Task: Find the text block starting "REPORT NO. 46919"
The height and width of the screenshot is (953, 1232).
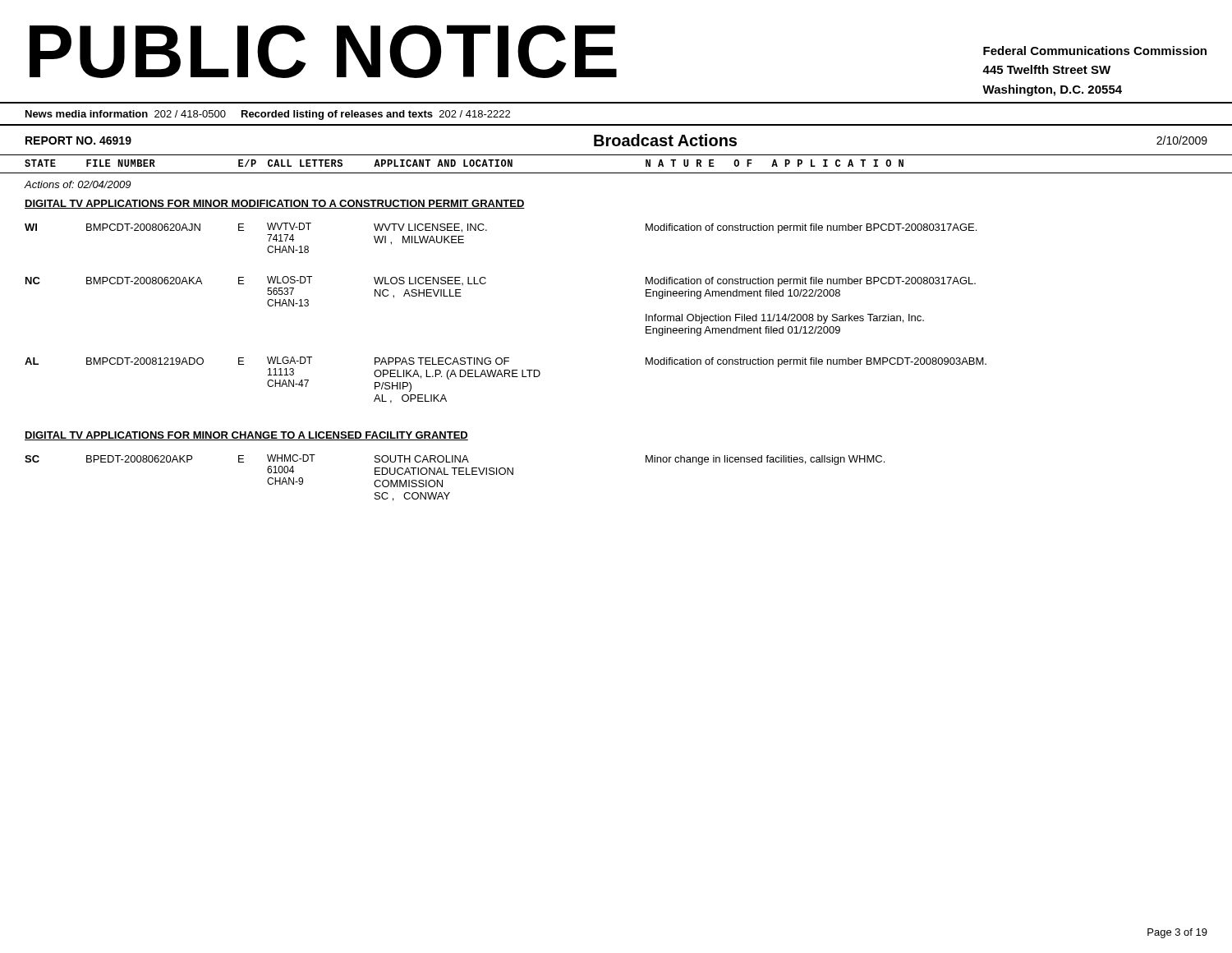Action: [x=78, y=141]
